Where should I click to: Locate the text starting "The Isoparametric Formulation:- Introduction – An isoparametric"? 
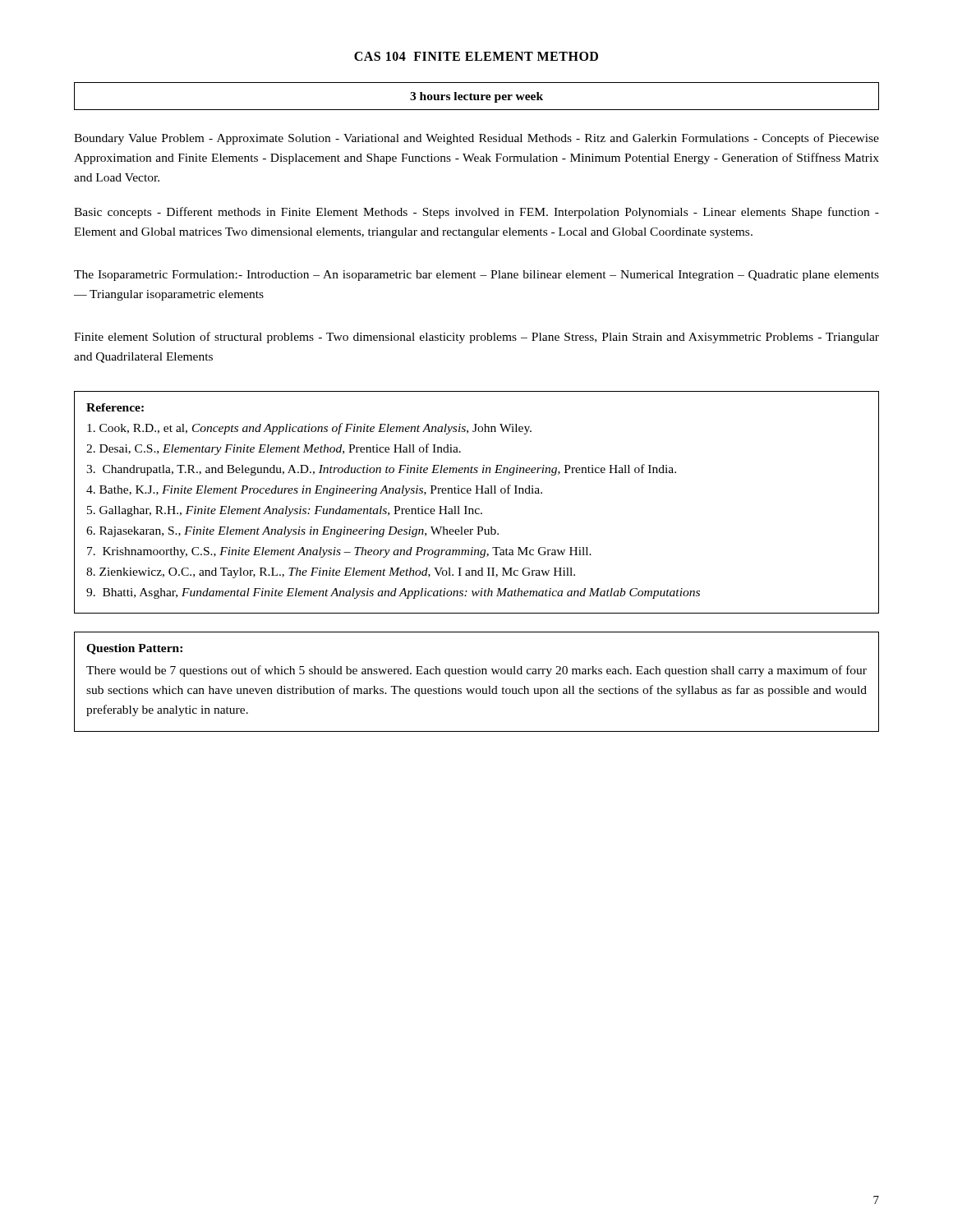[476, 284]
